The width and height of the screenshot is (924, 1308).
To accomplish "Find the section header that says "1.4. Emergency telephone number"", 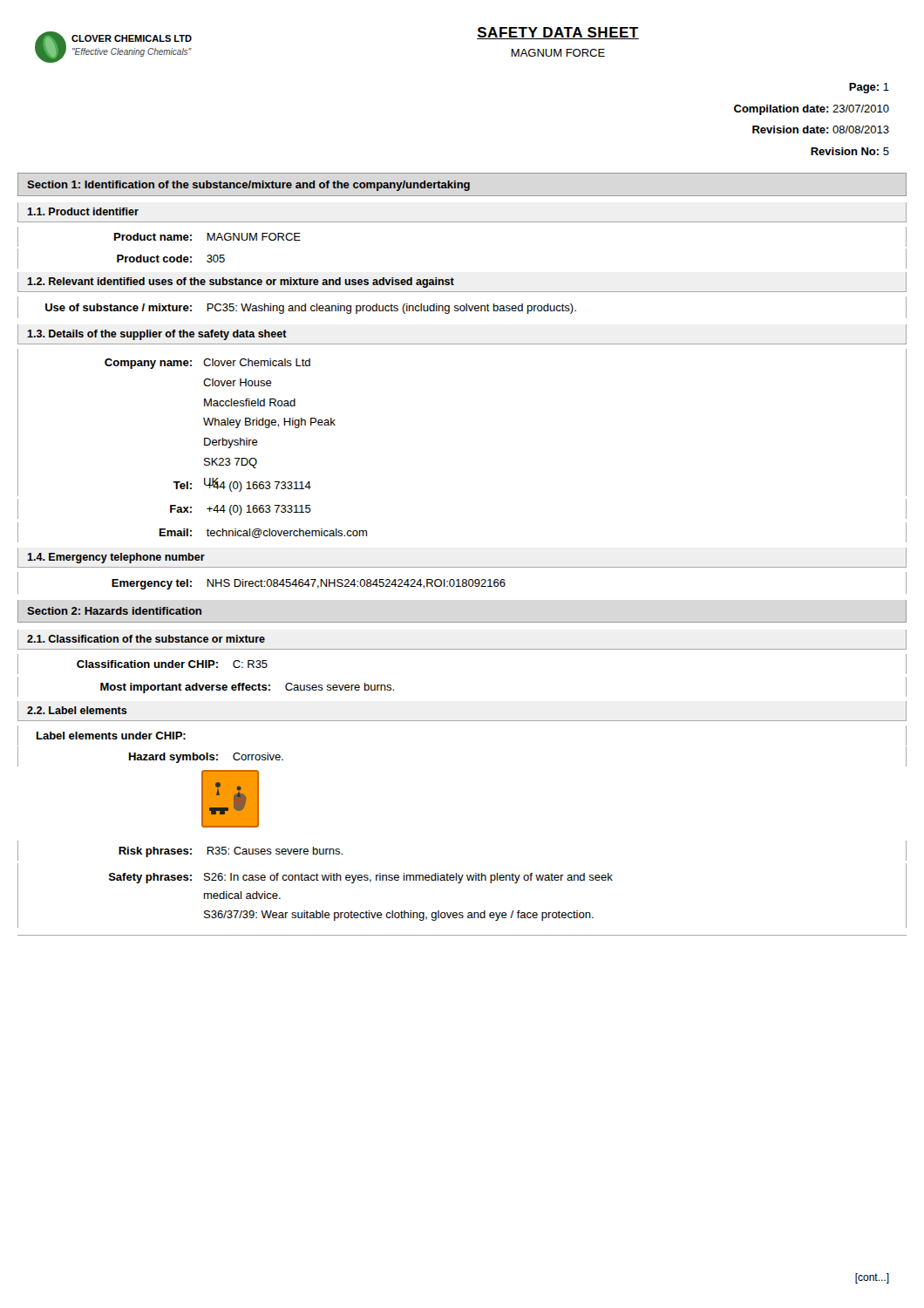I will pos(116,557).
